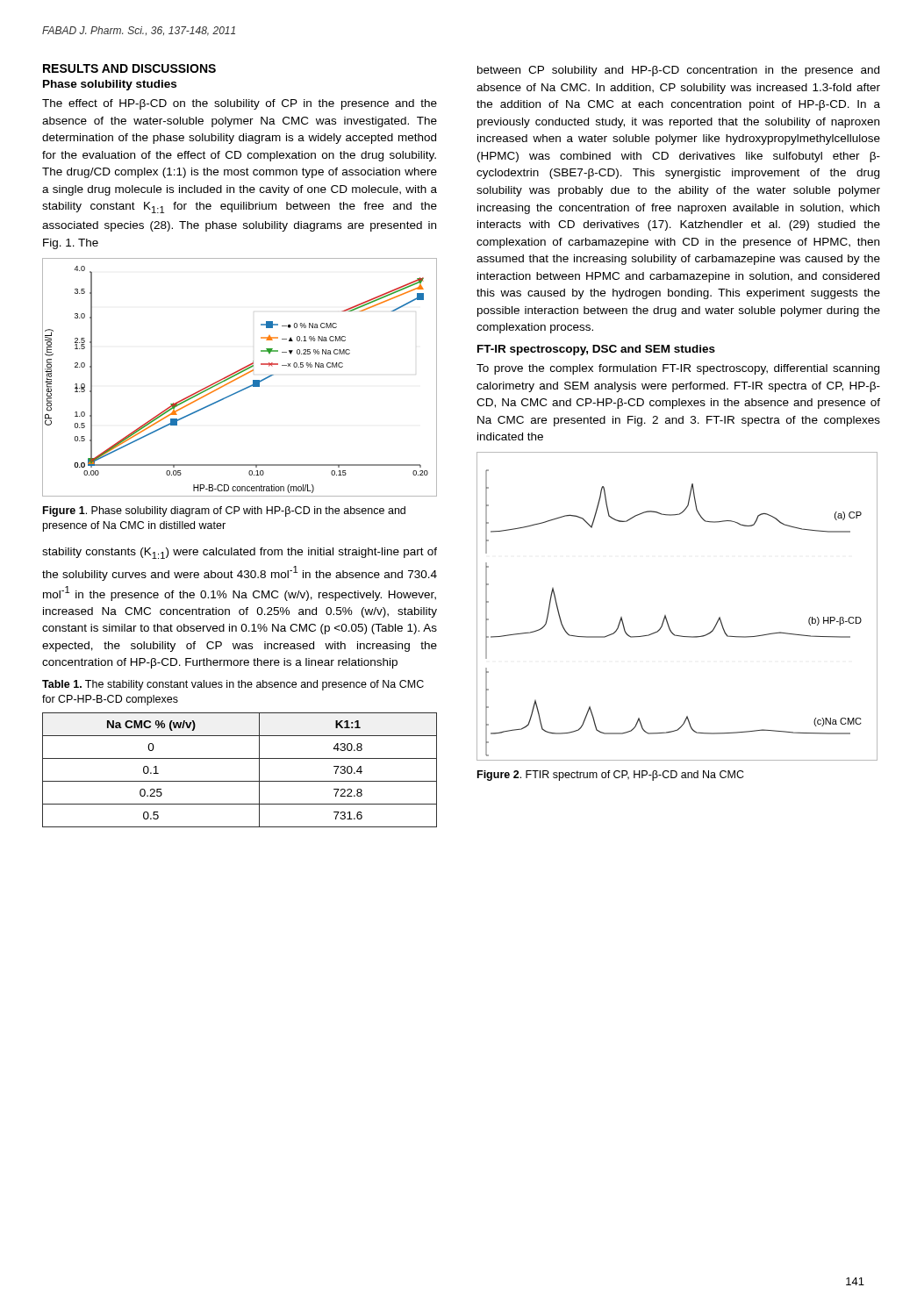Click where it says "RESULTS AND DISCUSSIONS"
The width and height of the screenshot is (917, 1316).
[x=129, y=68]
